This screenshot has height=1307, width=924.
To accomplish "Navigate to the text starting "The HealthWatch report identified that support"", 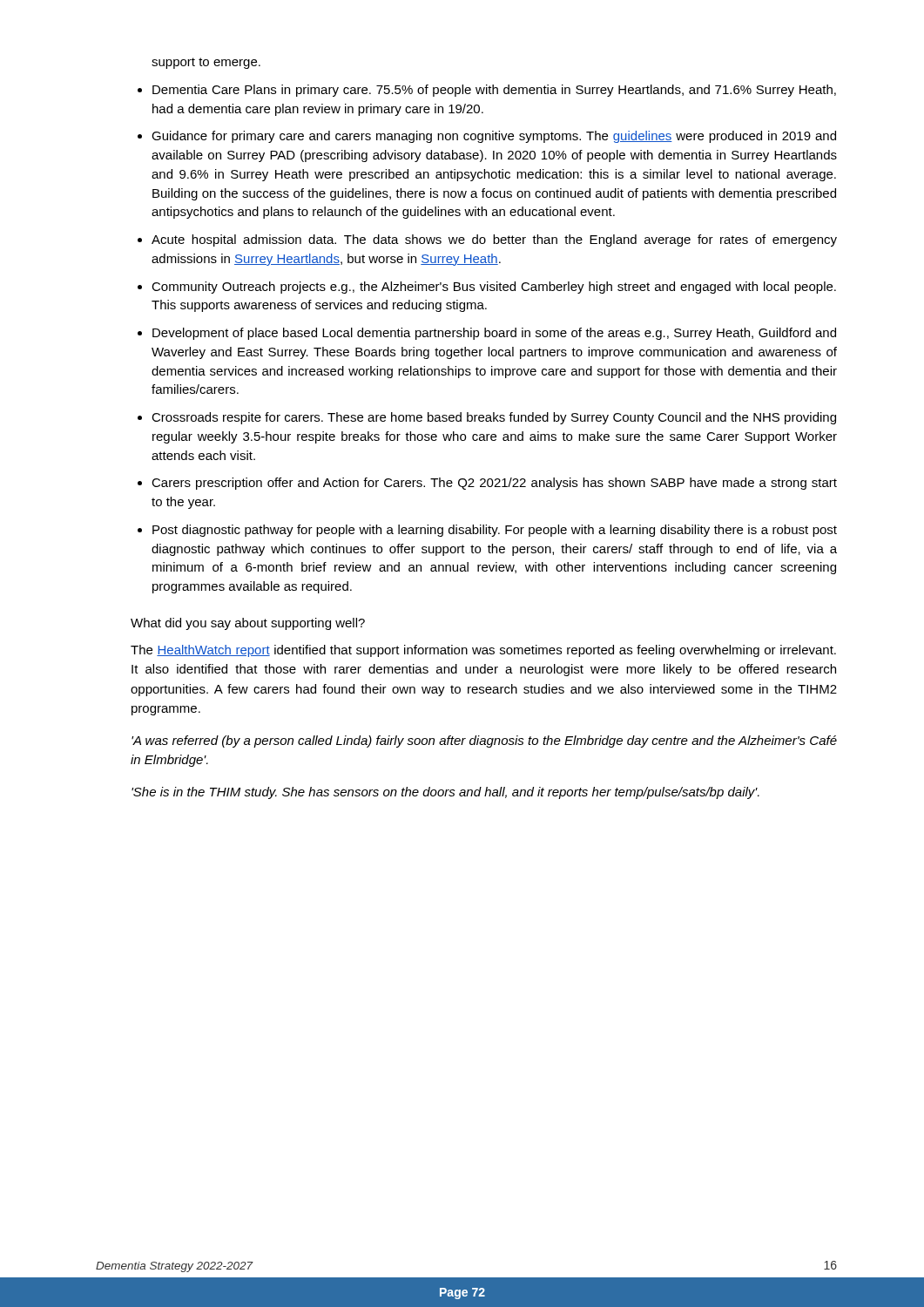I will 484,679.
